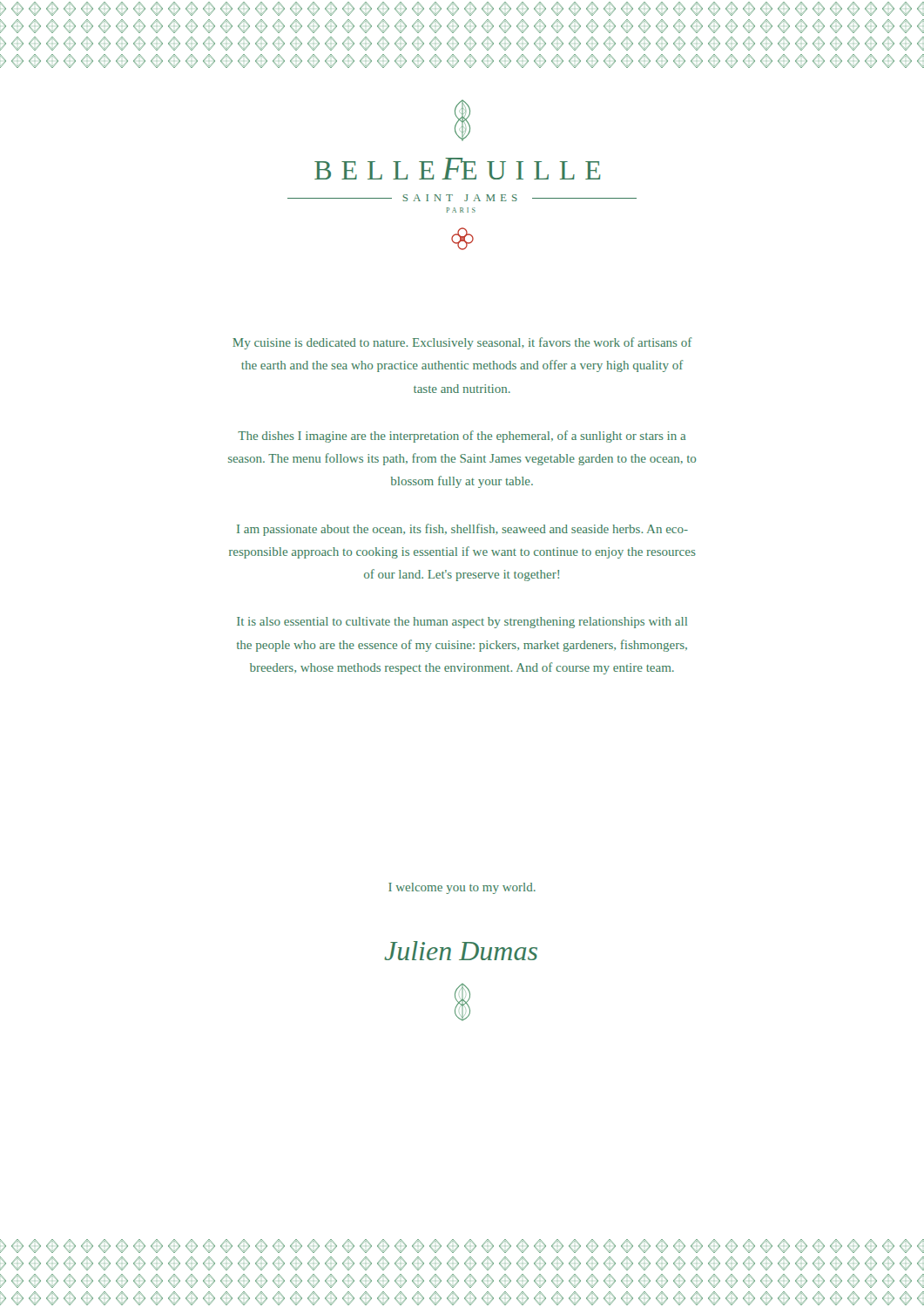Click on the logo

point(462,176)
